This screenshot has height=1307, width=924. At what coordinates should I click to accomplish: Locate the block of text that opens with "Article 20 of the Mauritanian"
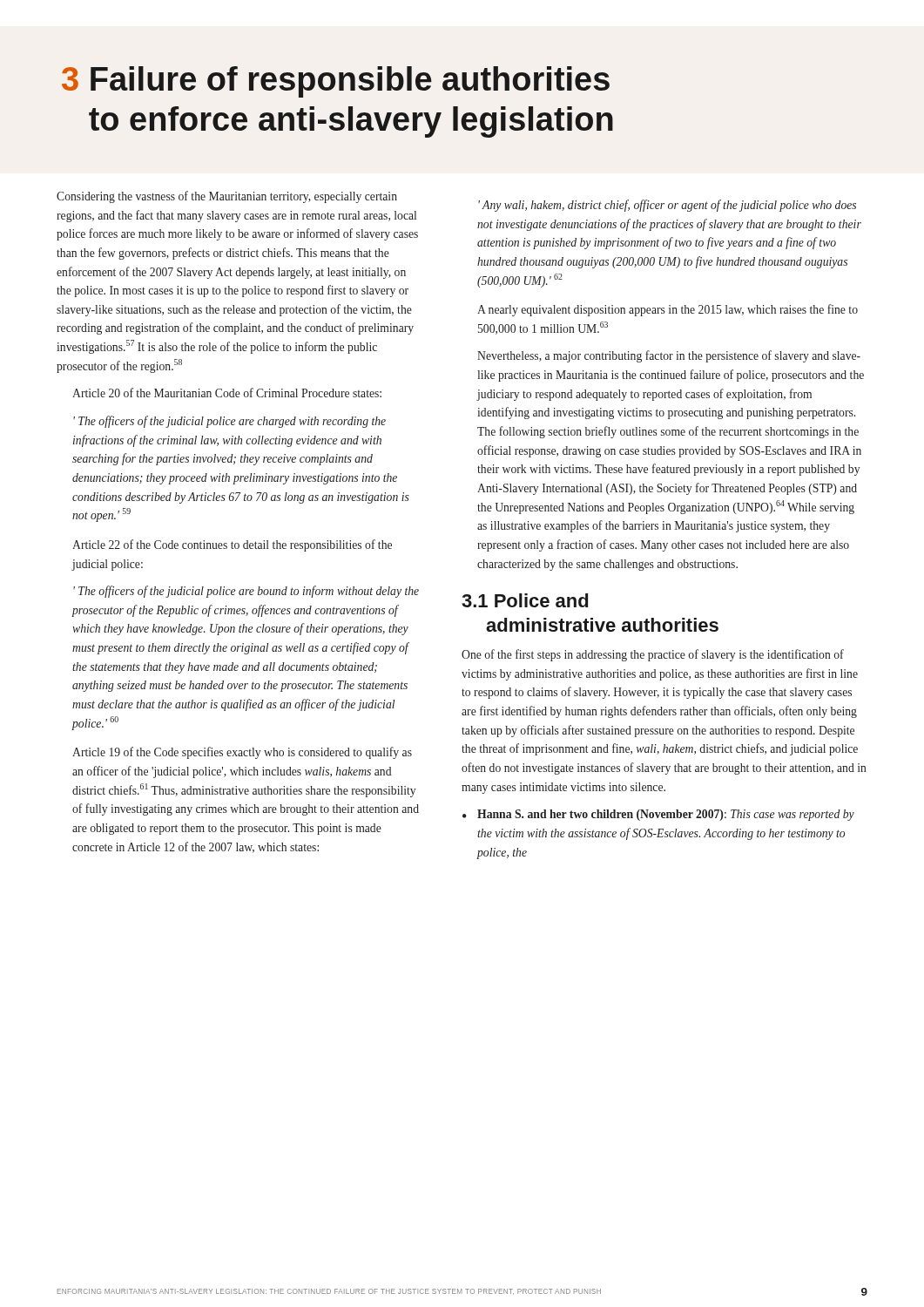238,394
